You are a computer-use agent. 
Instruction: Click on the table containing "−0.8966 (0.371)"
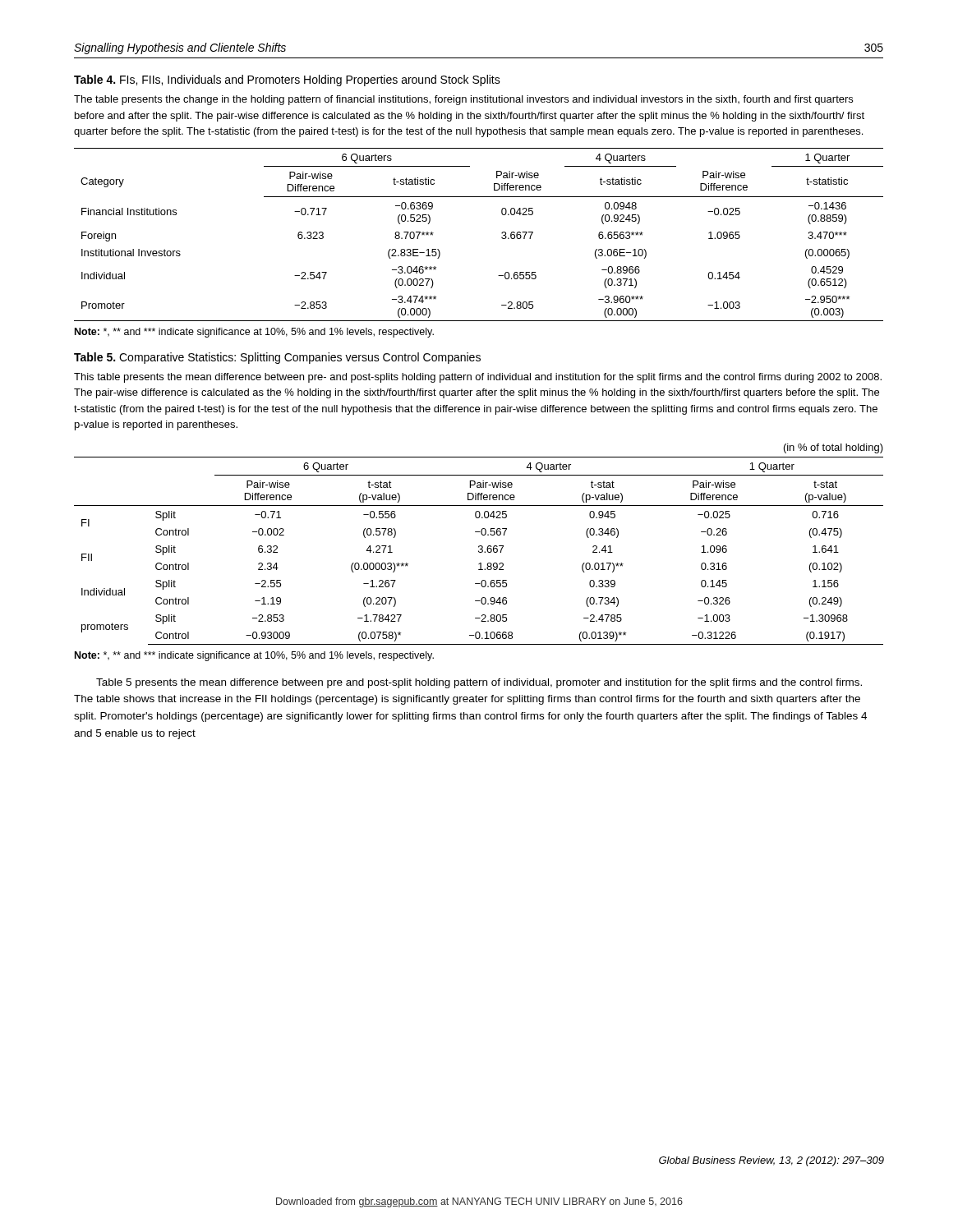[479, 234]
